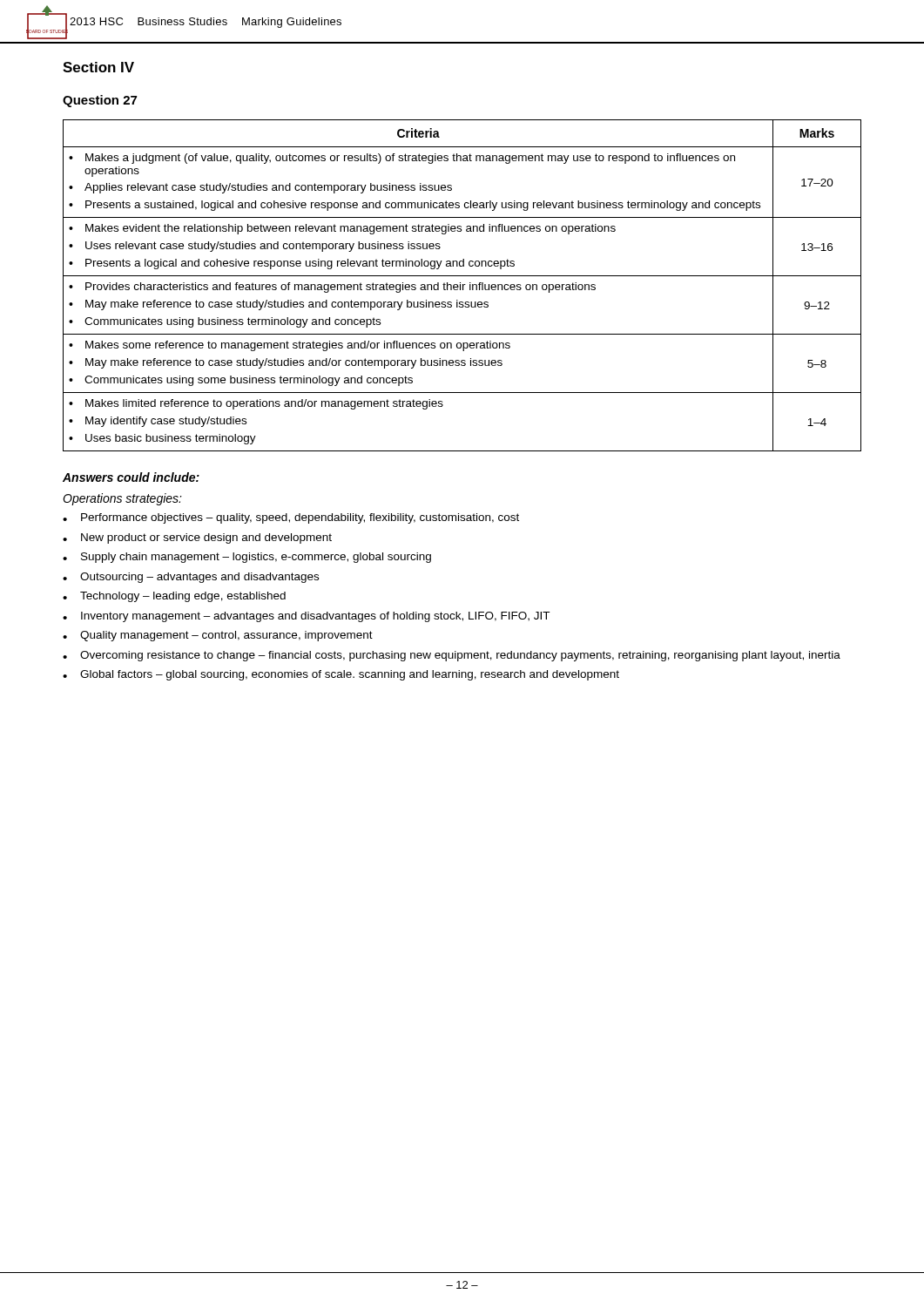The width and height of the screenshot is (924, 1307).
Task: Select the section header with the text "Question 27"
Action: tap(100, 100)
